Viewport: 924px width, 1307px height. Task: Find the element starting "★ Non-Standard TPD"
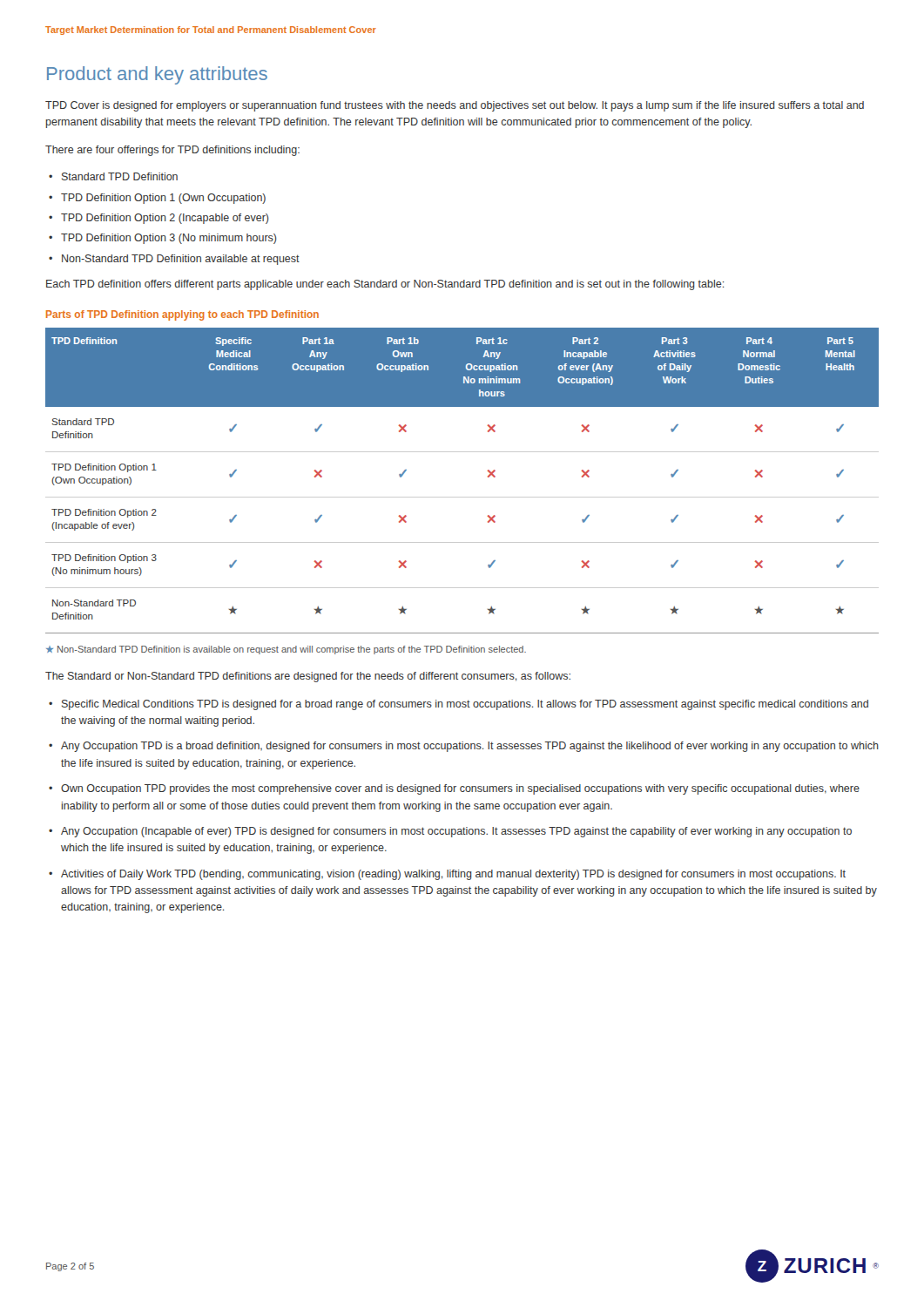286,649
